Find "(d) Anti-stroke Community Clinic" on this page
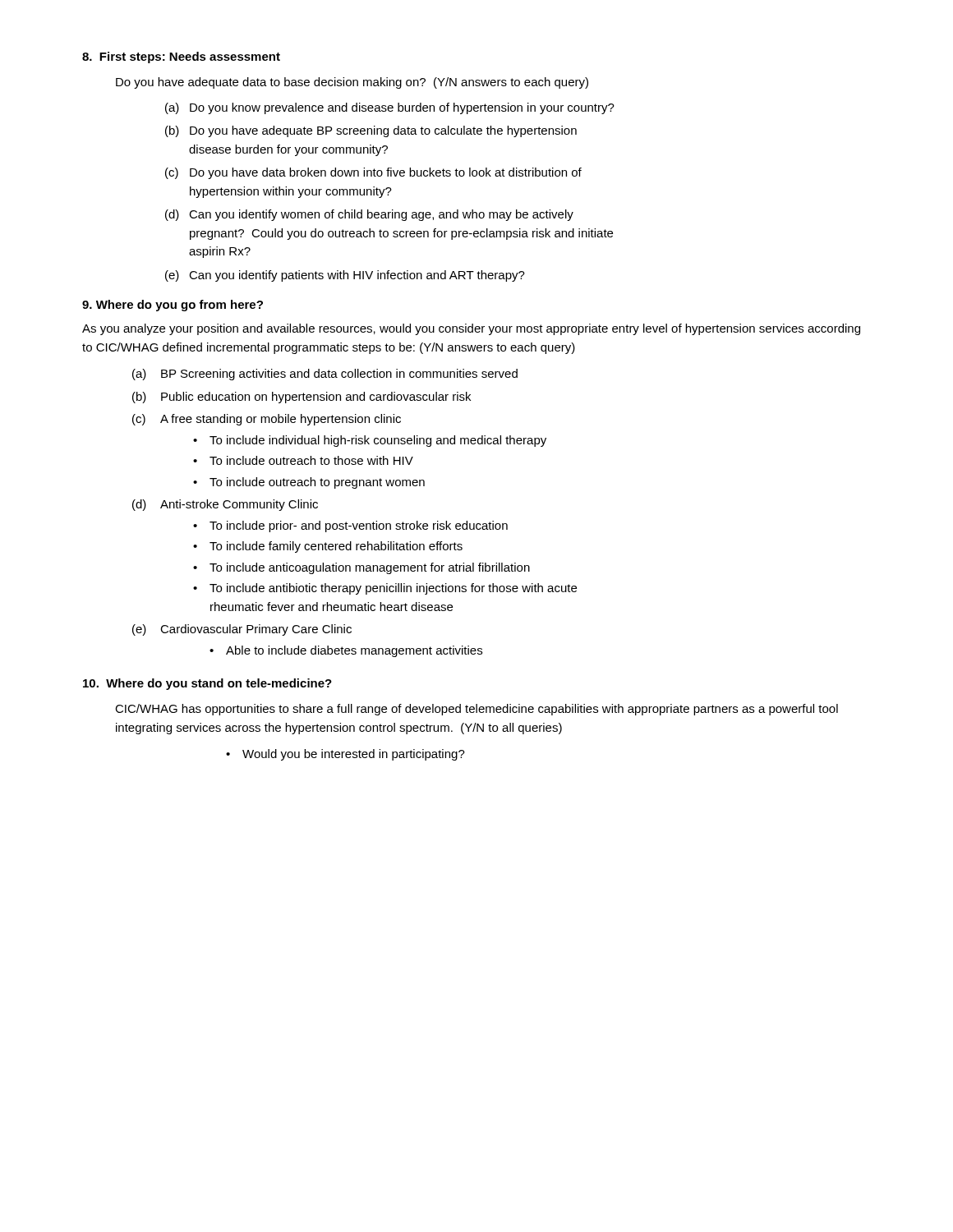This screenshot has width=953, height=1232. [225, 505]
